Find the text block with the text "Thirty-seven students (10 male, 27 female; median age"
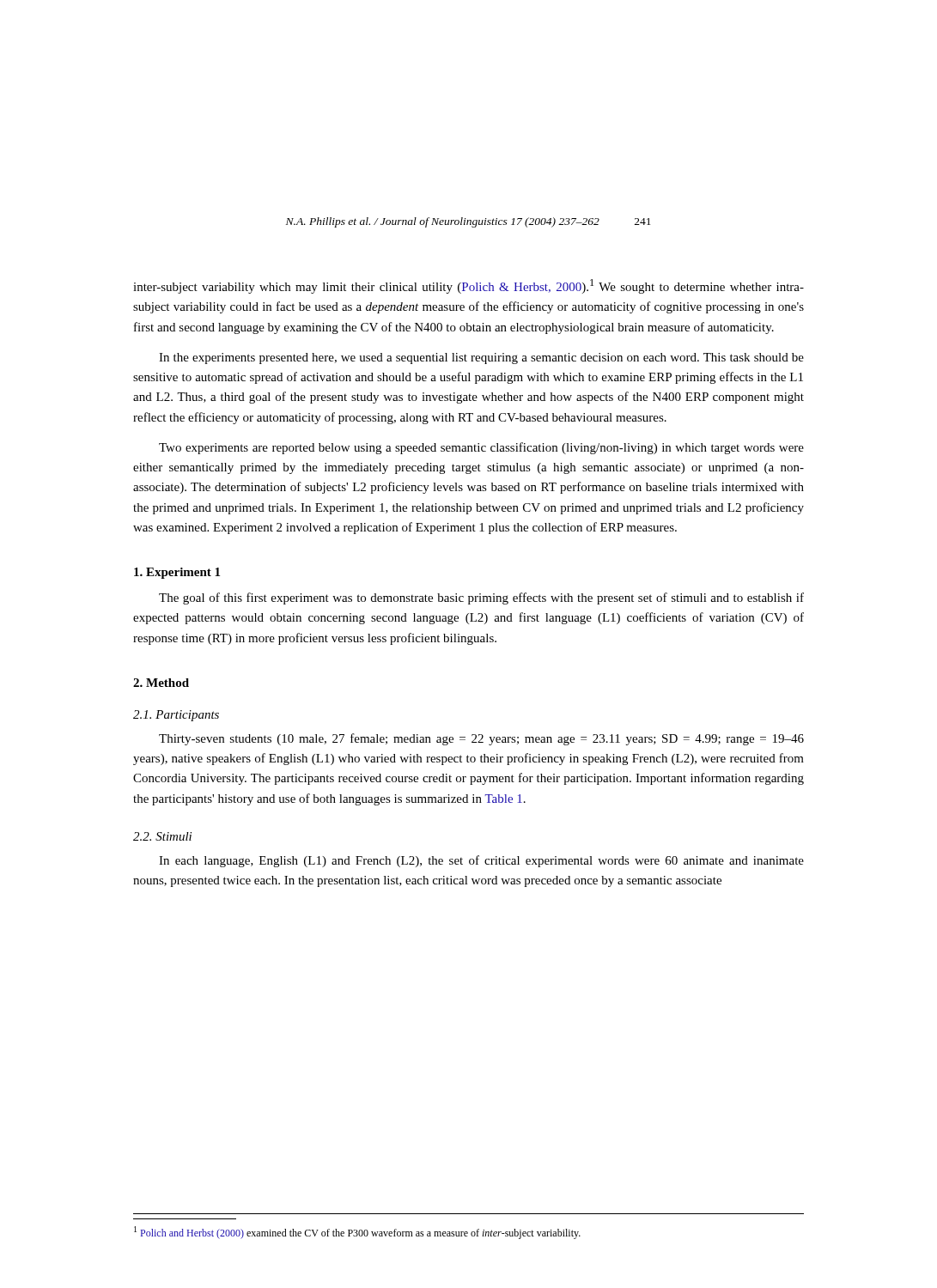The width and height of the screenshot is (937, 1288). (x=468, y=769)
